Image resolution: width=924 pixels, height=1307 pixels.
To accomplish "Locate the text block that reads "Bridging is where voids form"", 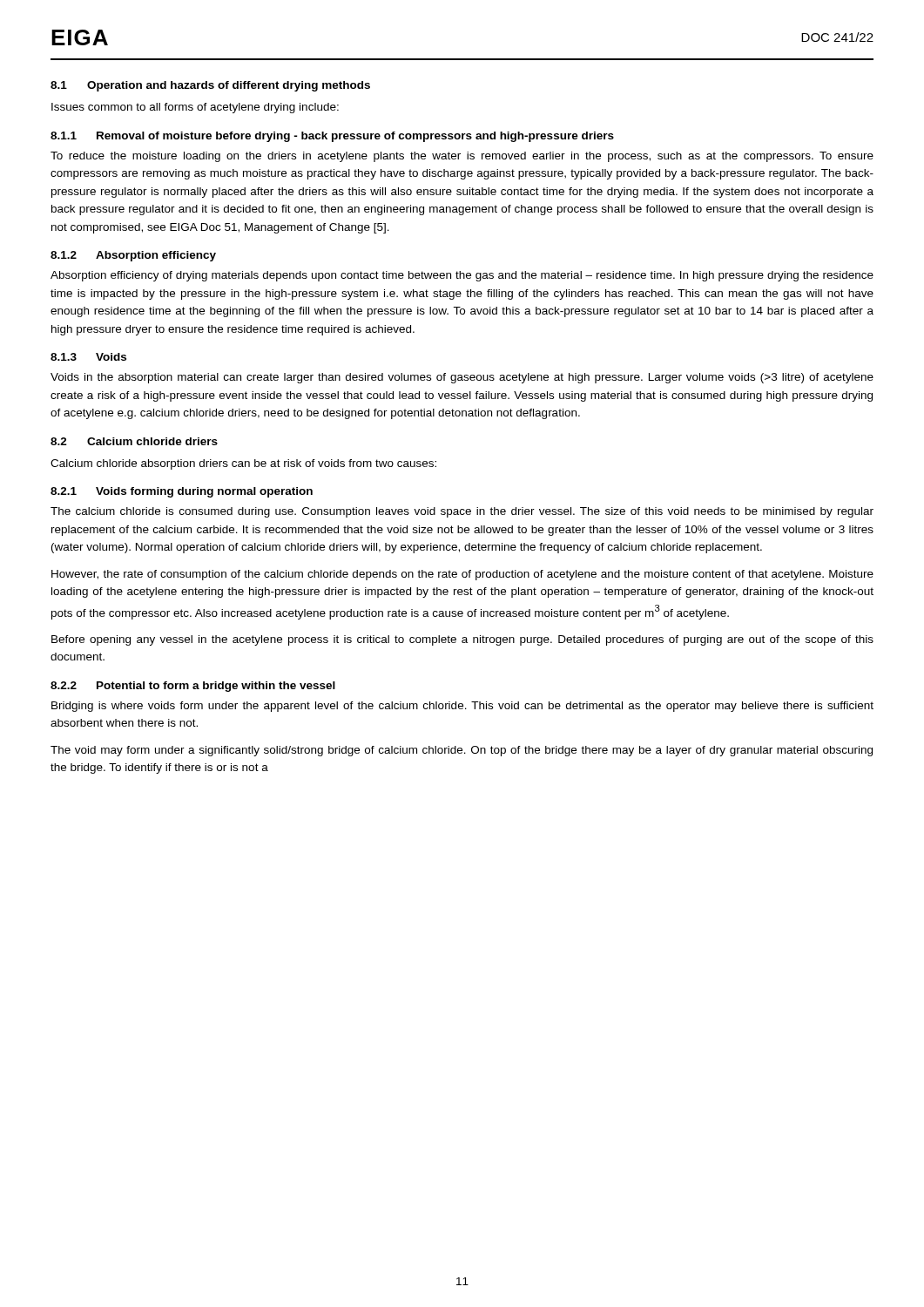I will (x=462, y=714).
